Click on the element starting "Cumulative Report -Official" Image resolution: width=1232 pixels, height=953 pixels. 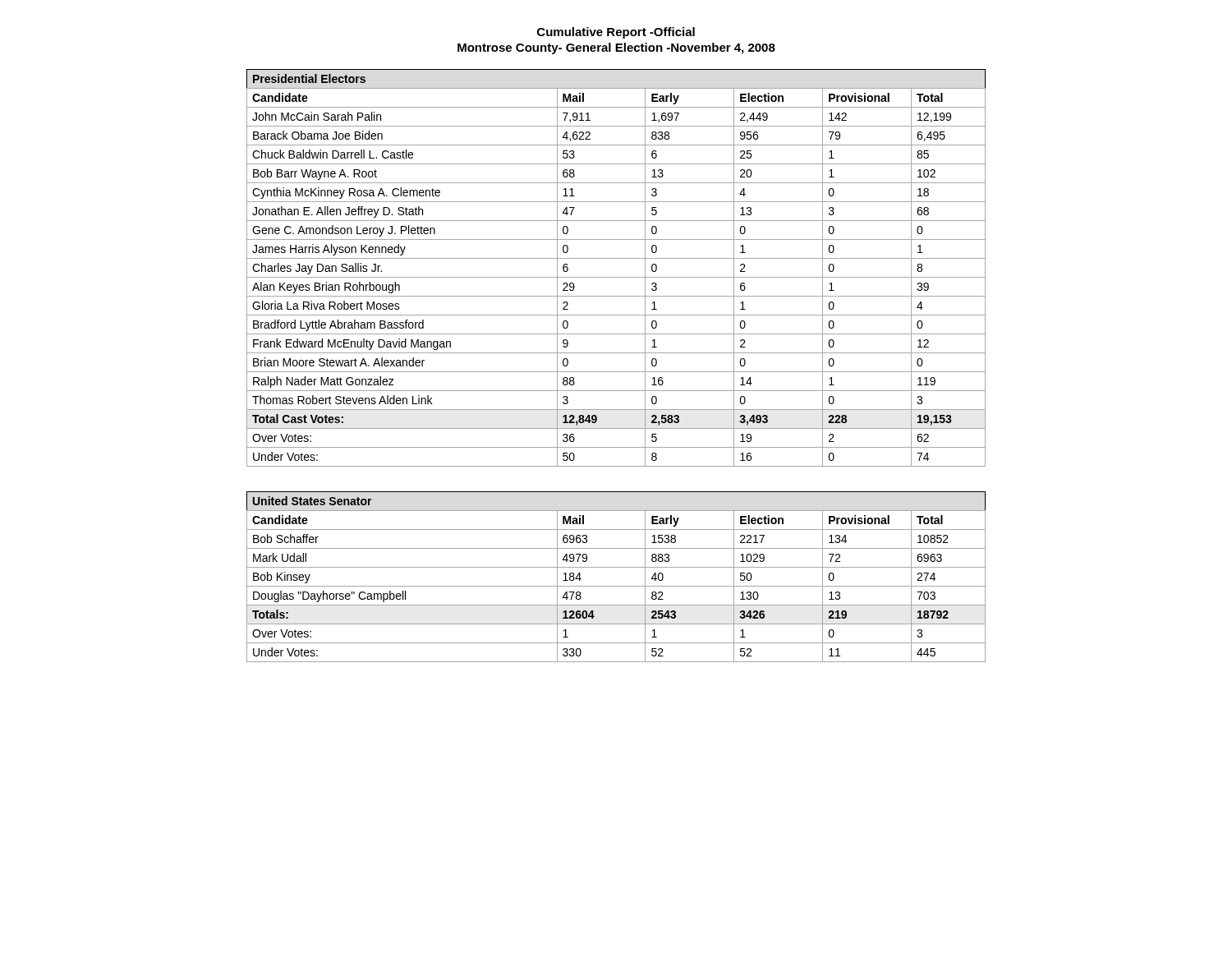[x=616, y=39]
